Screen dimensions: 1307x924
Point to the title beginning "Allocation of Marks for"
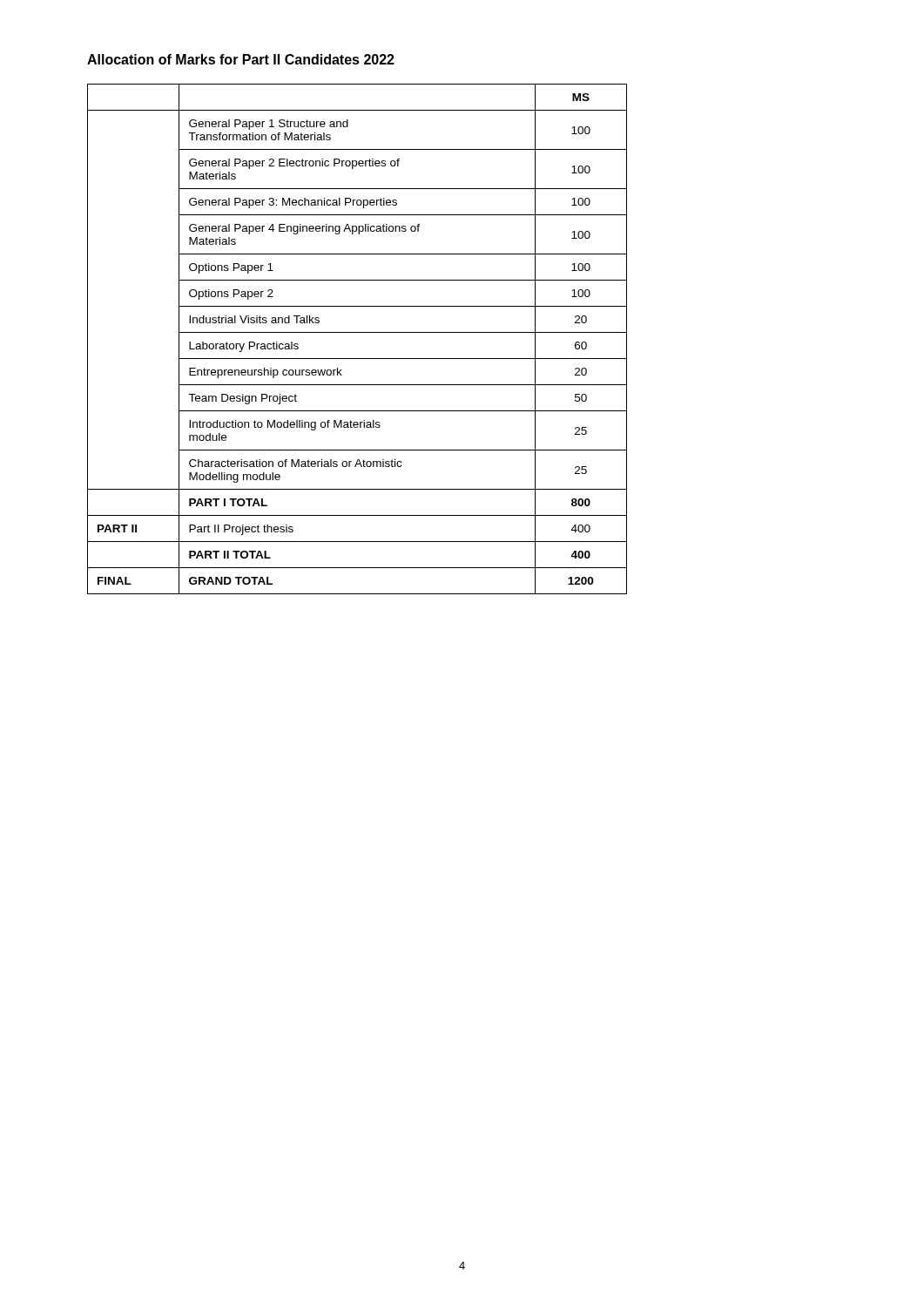coord(241,60)
